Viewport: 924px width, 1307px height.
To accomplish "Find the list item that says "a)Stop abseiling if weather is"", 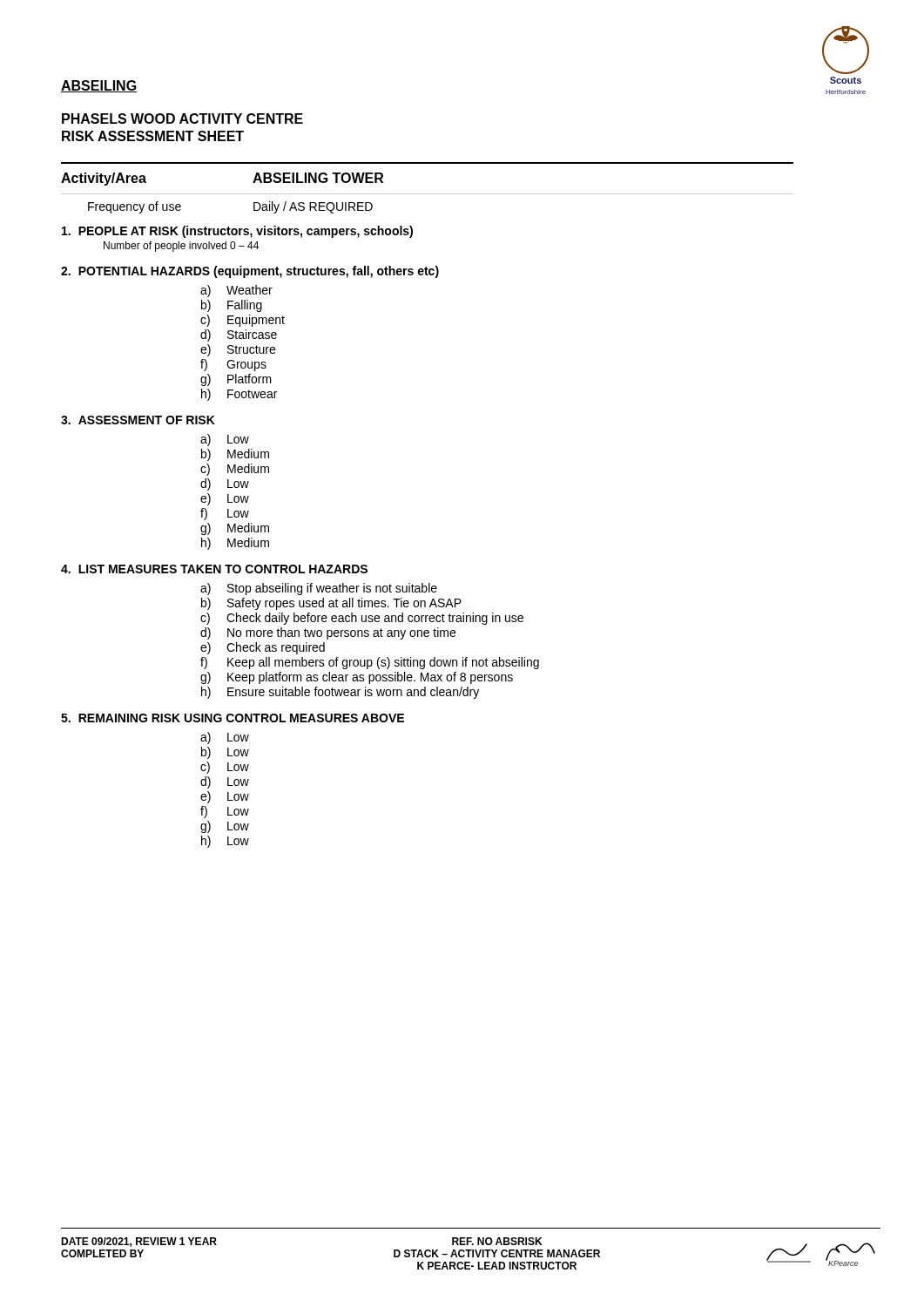I will tap(319, 589).
